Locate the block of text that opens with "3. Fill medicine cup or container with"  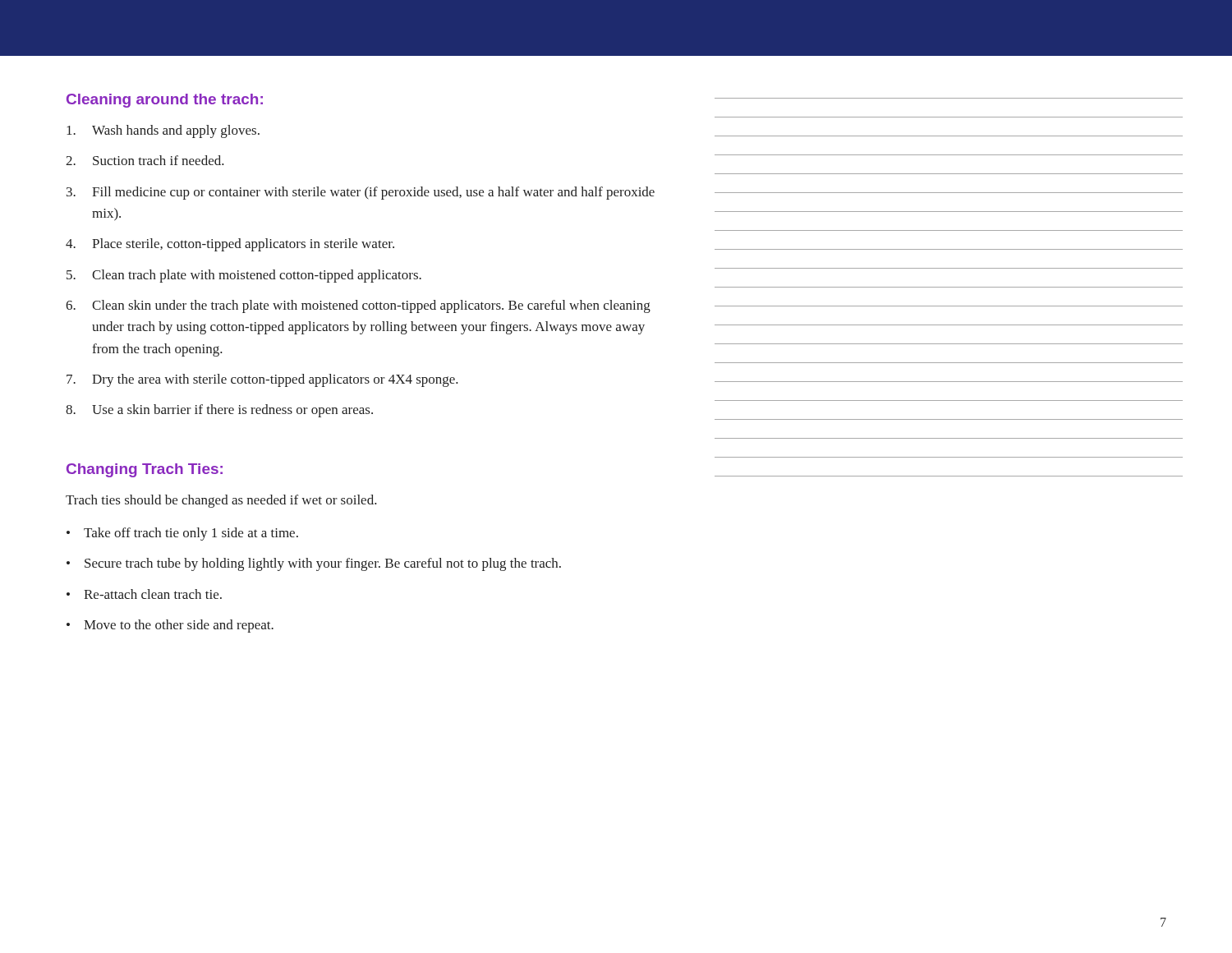click(361, 203)
